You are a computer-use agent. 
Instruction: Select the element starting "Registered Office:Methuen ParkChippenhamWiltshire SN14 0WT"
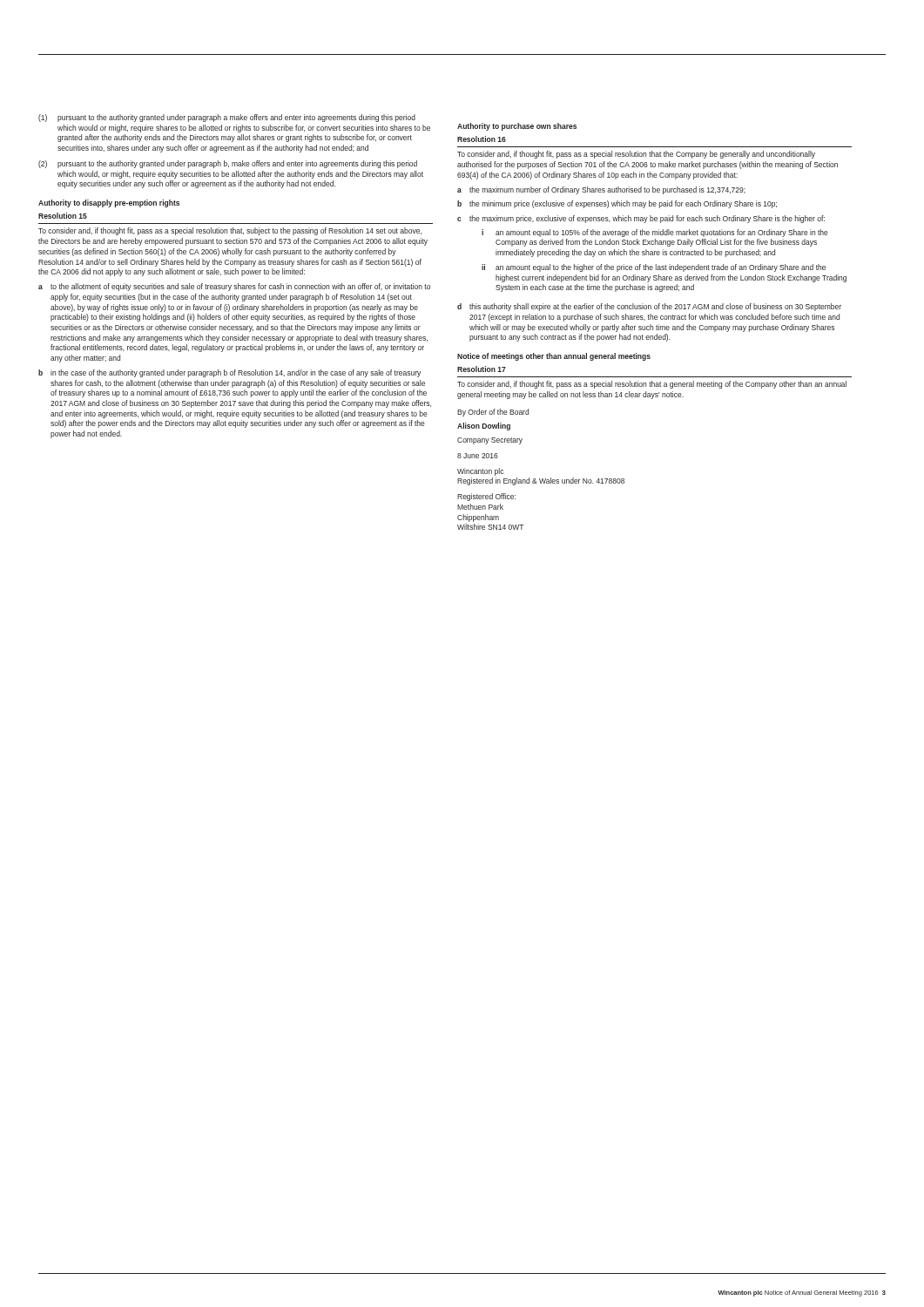pos(486,497)
